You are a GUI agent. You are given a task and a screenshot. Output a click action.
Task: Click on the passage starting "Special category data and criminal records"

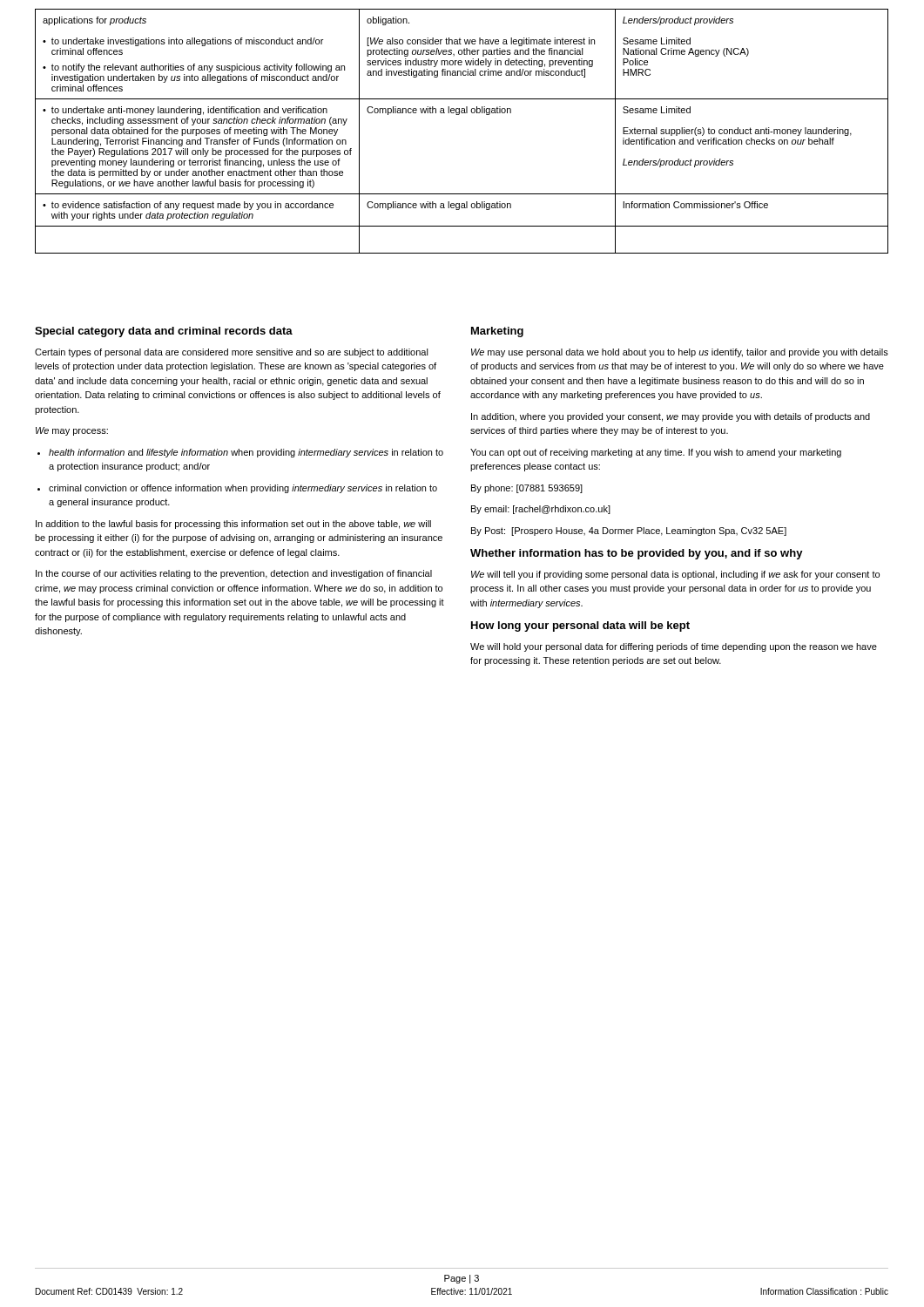(240, 331)
